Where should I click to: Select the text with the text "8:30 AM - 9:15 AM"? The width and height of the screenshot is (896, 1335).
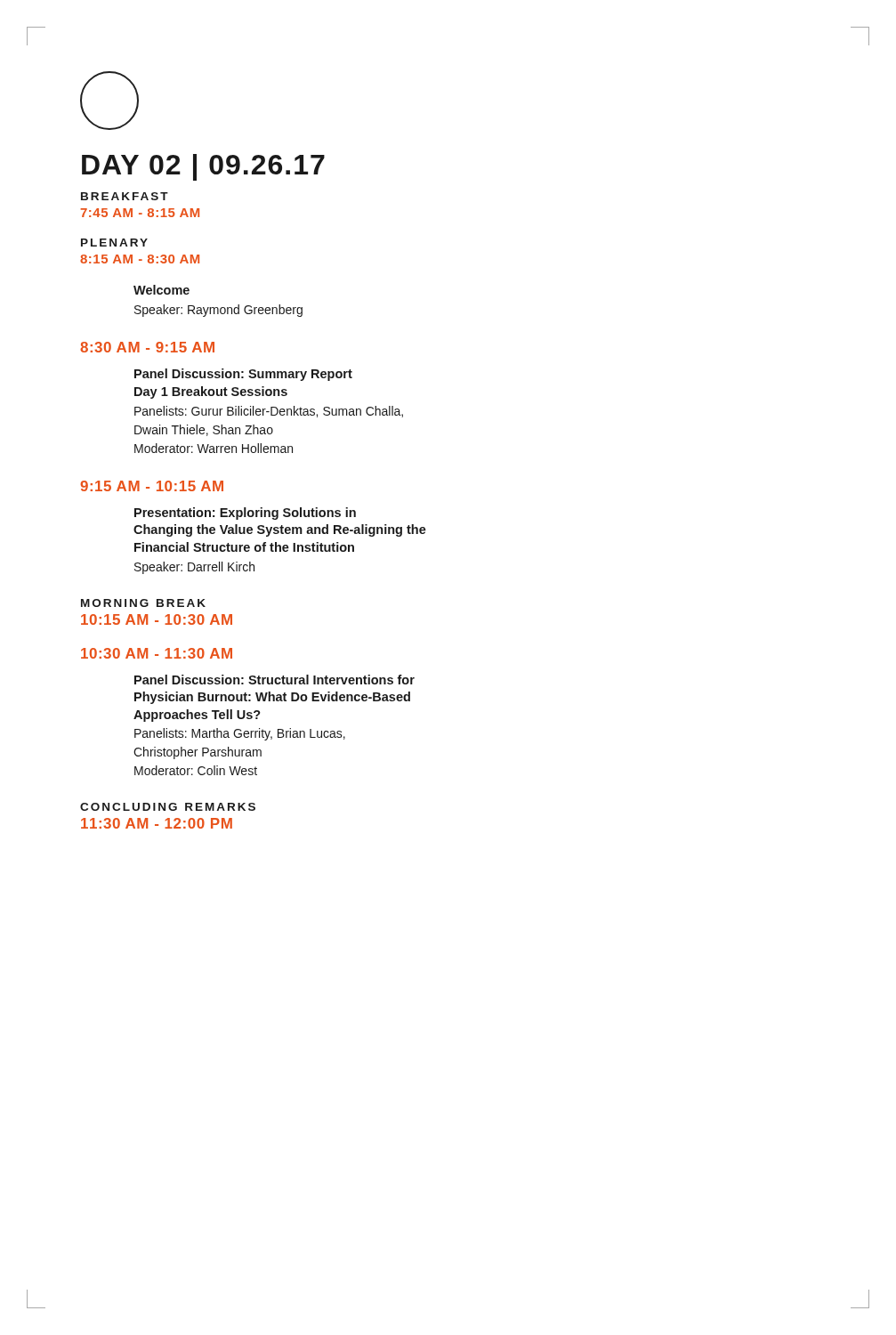click(147, 347)
